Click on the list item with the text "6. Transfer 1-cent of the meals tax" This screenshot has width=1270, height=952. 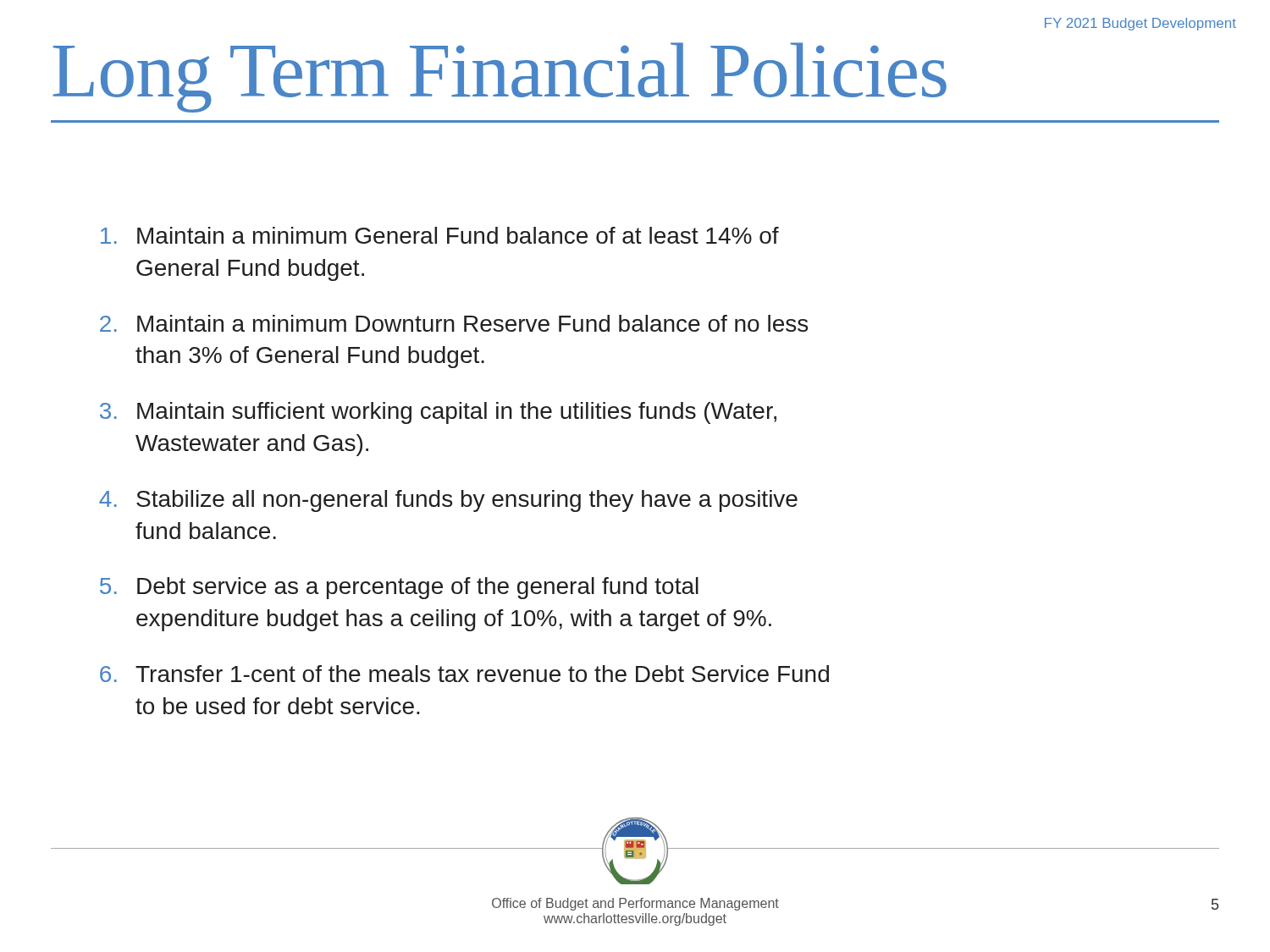[x=441, y=690]
